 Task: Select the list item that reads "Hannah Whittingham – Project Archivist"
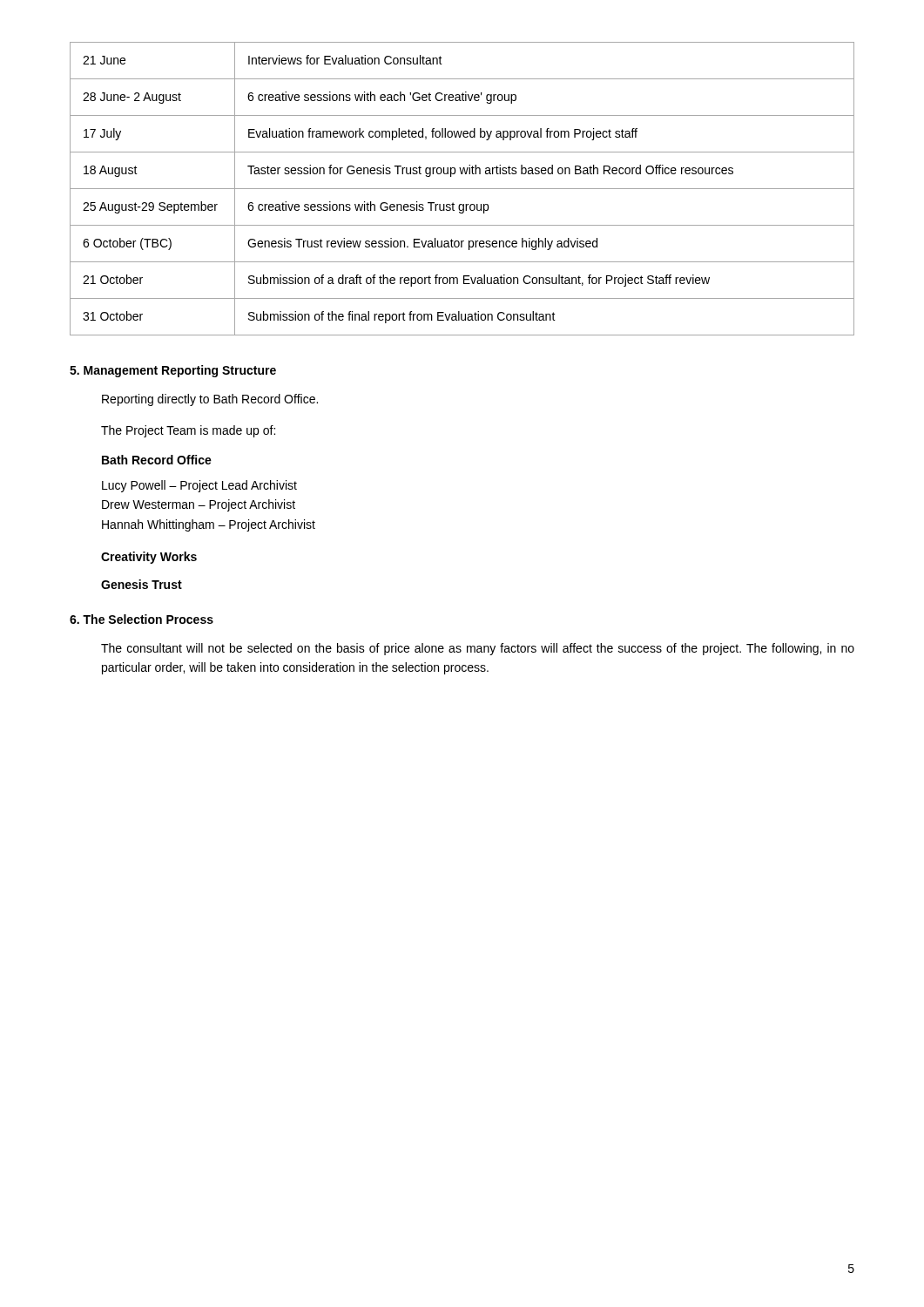208,524
